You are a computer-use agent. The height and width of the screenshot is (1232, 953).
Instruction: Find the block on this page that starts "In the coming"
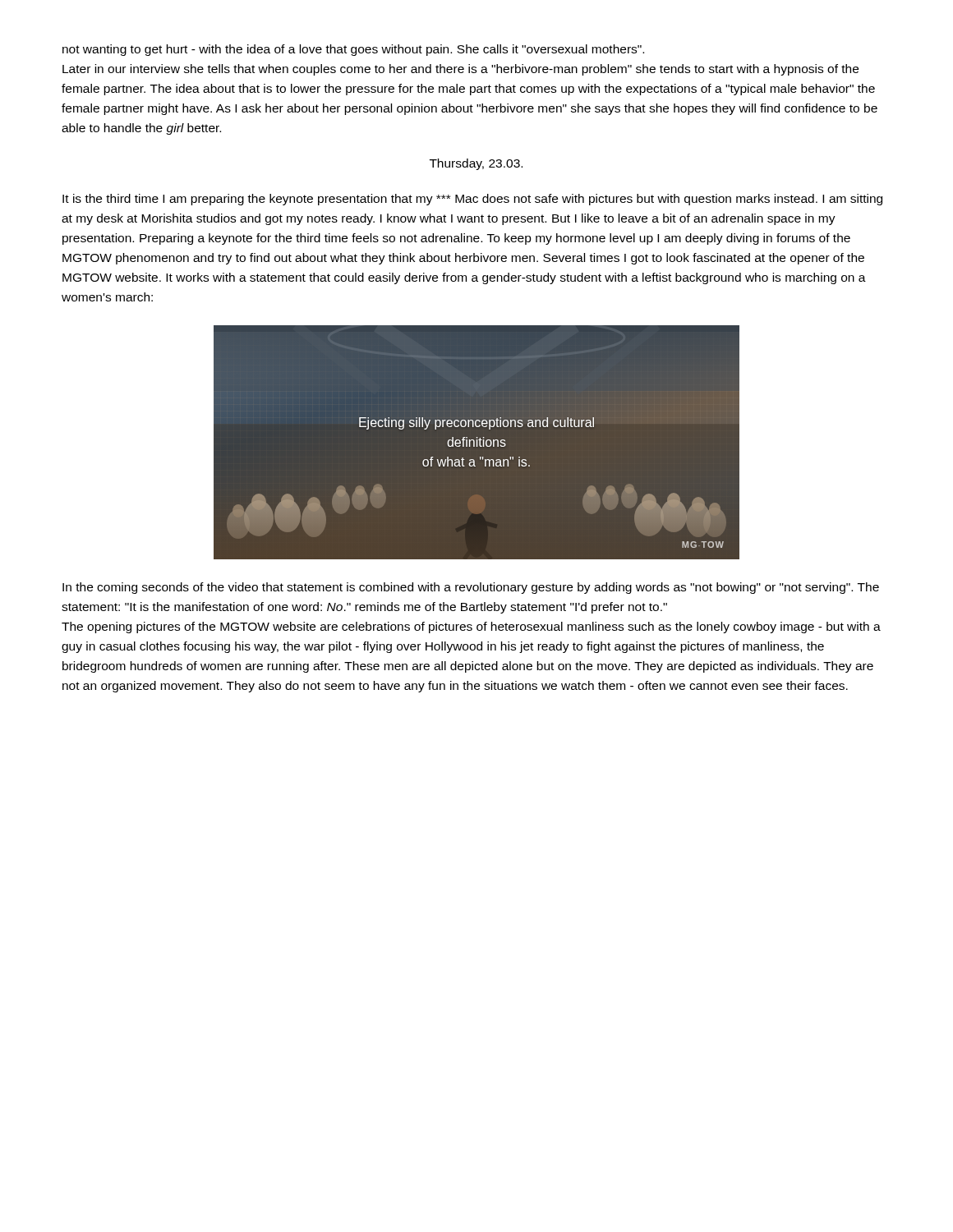point(476,637)
